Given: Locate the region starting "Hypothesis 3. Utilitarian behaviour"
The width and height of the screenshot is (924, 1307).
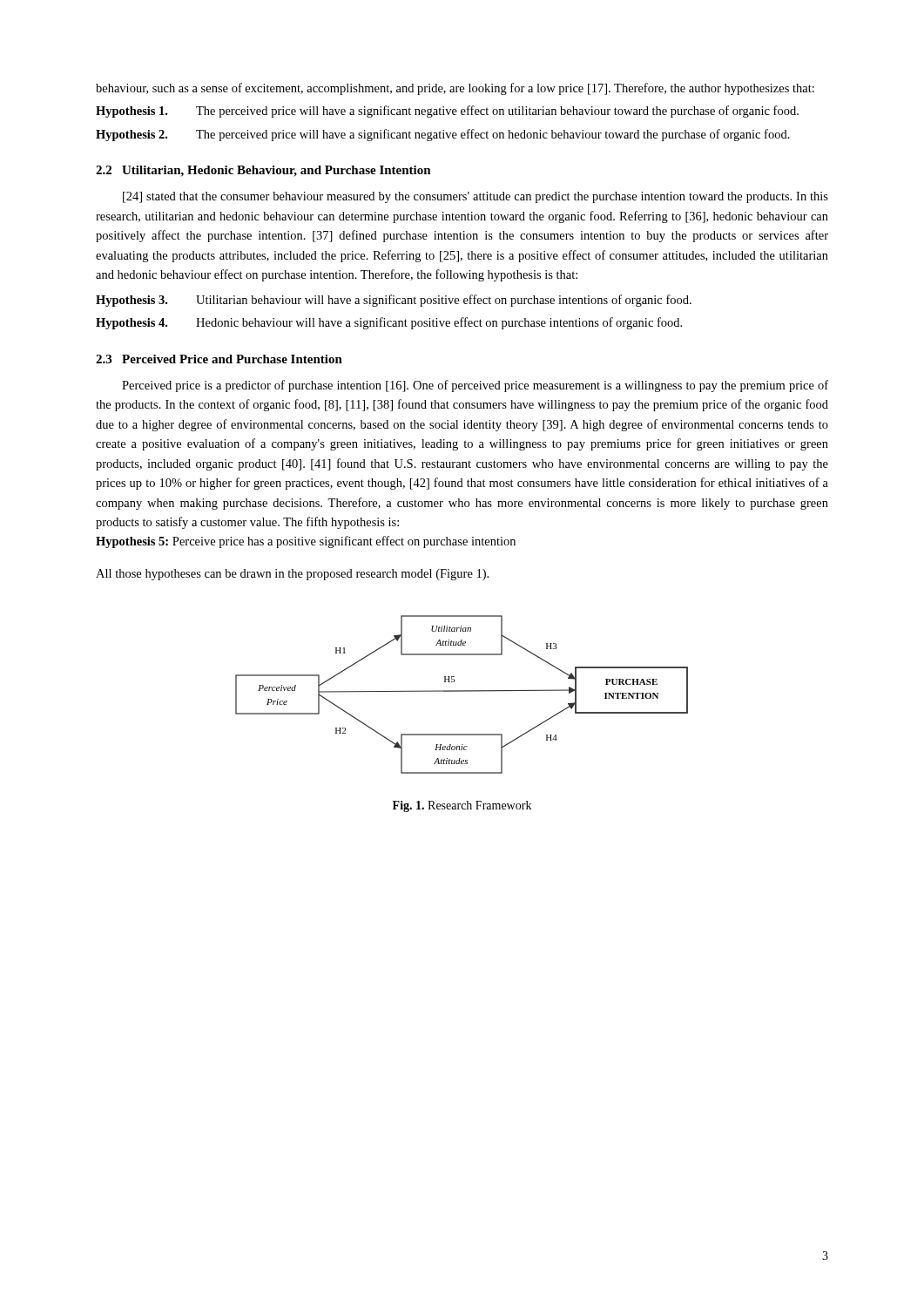Looking at the screenshot, I should [462, 300].
